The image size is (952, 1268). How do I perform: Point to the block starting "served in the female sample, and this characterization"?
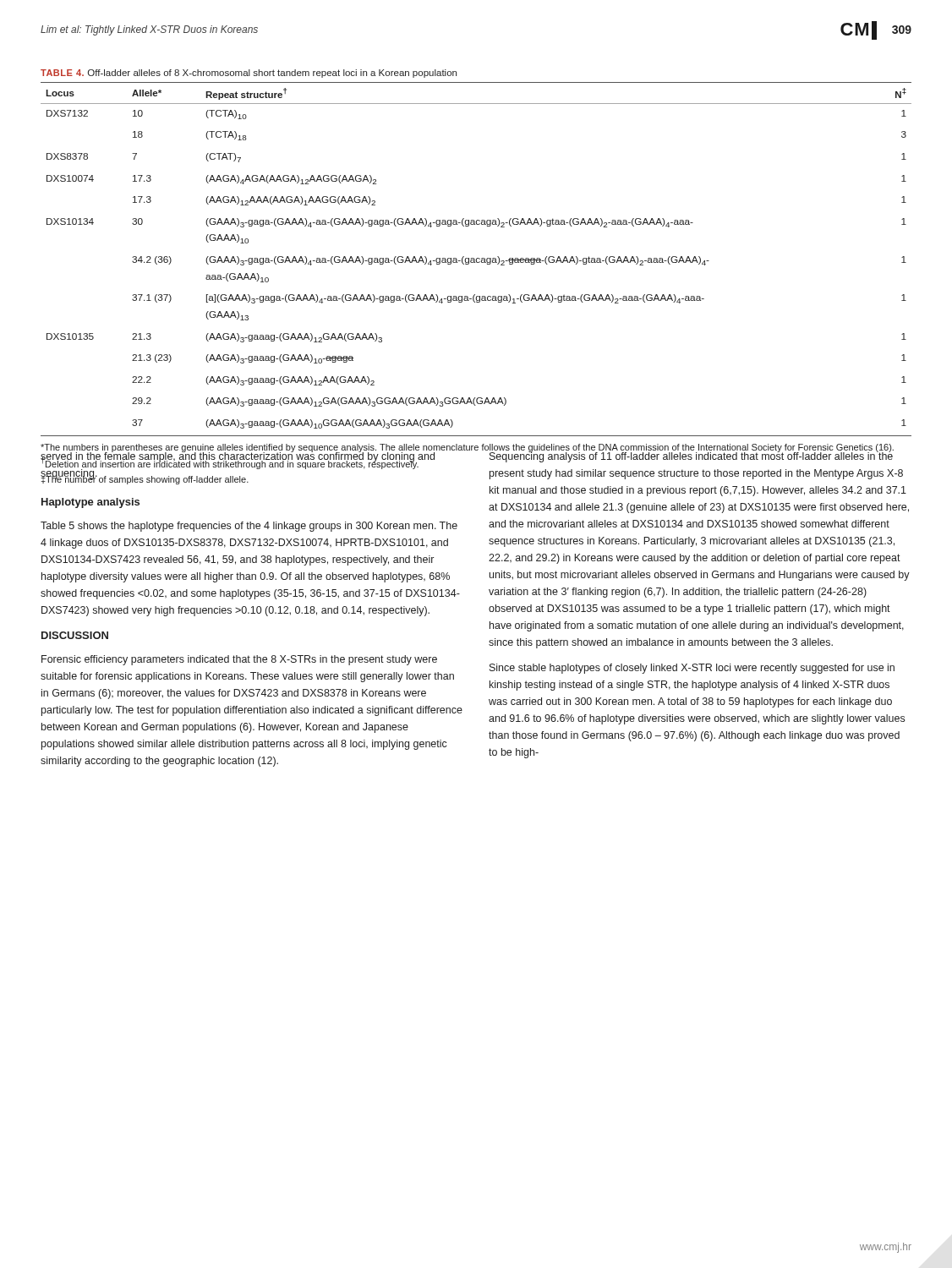pos(252,465)
